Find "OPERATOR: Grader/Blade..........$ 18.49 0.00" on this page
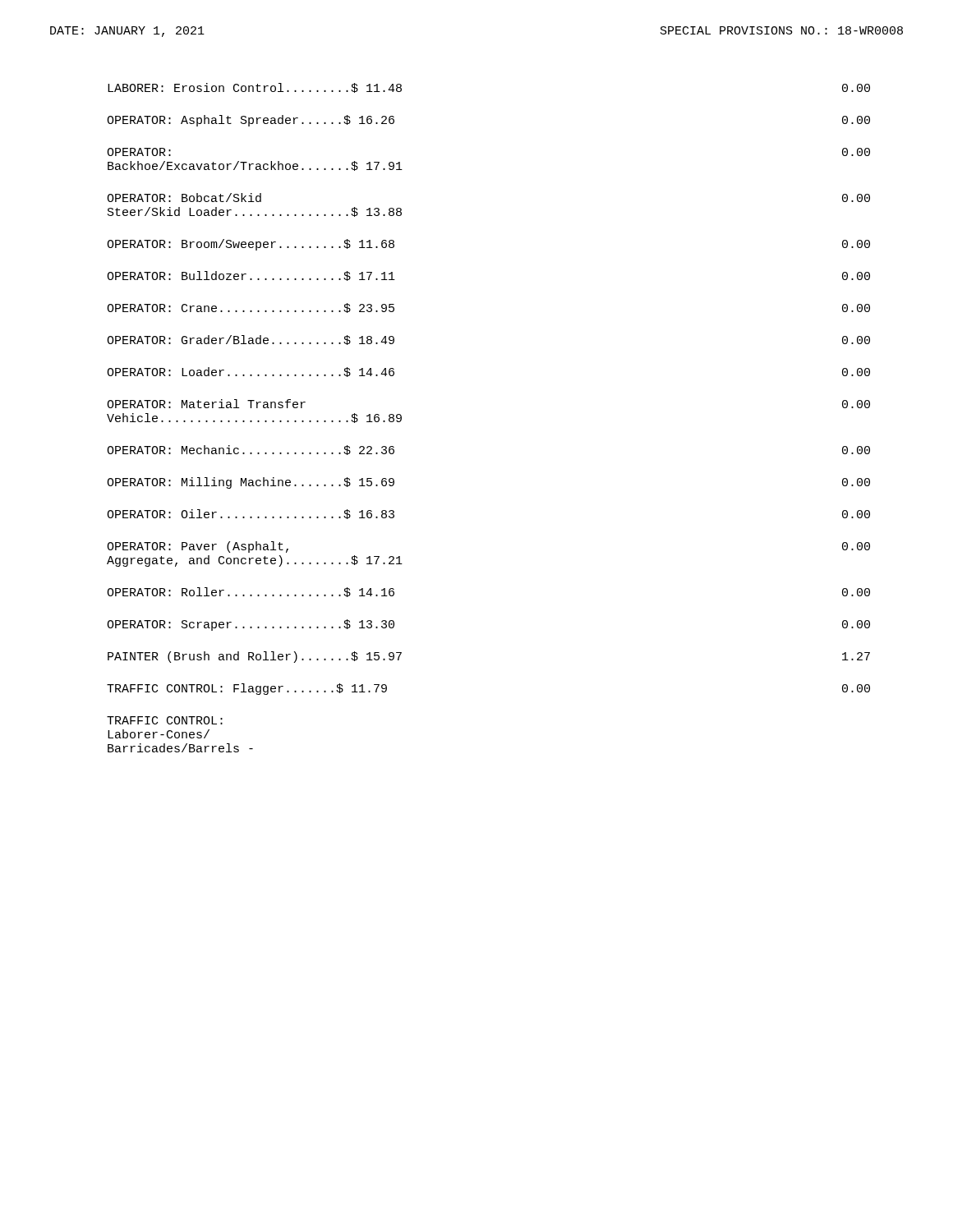 click(143, 340)
